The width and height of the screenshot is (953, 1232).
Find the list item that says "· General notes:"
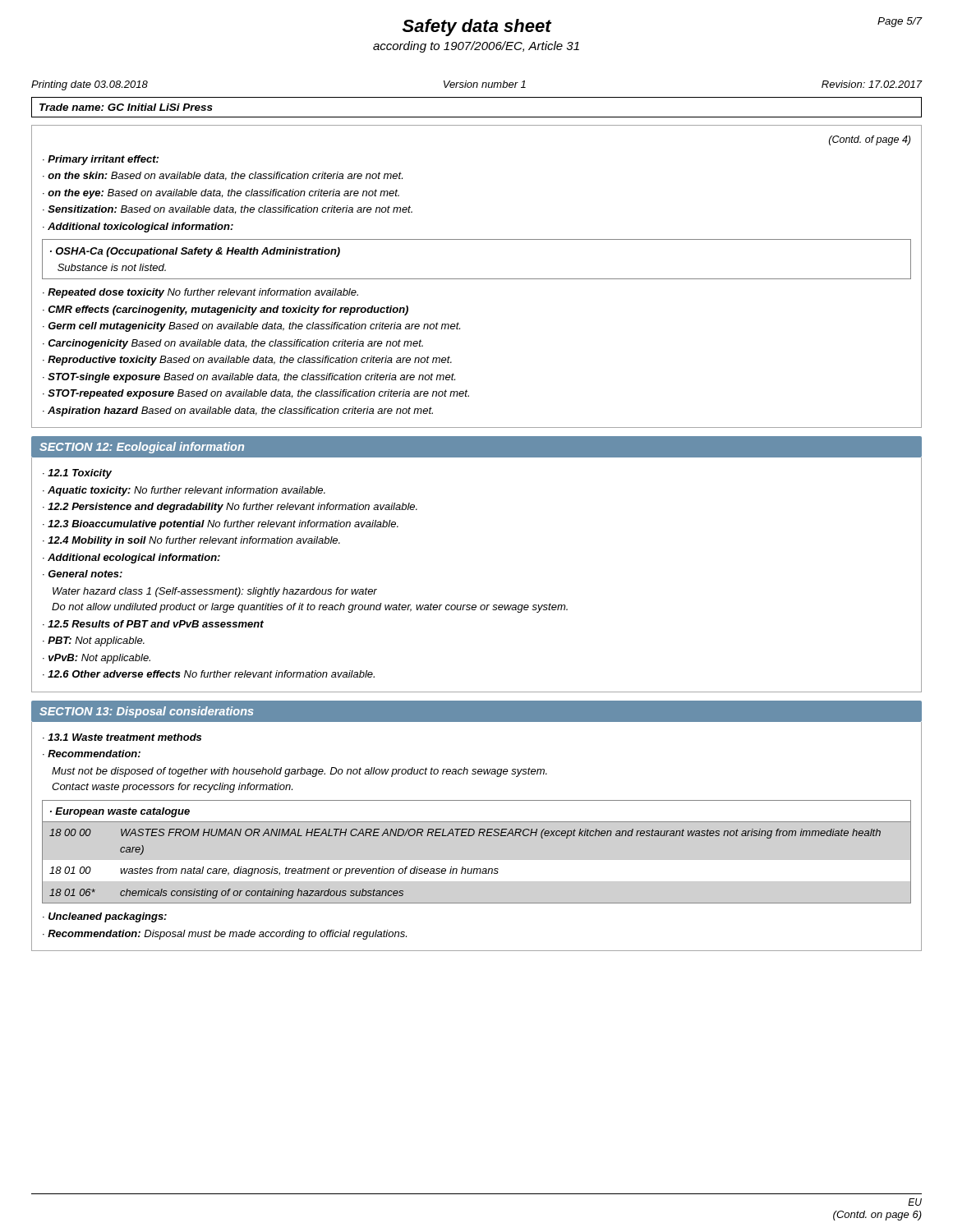[x=82, y=574]
